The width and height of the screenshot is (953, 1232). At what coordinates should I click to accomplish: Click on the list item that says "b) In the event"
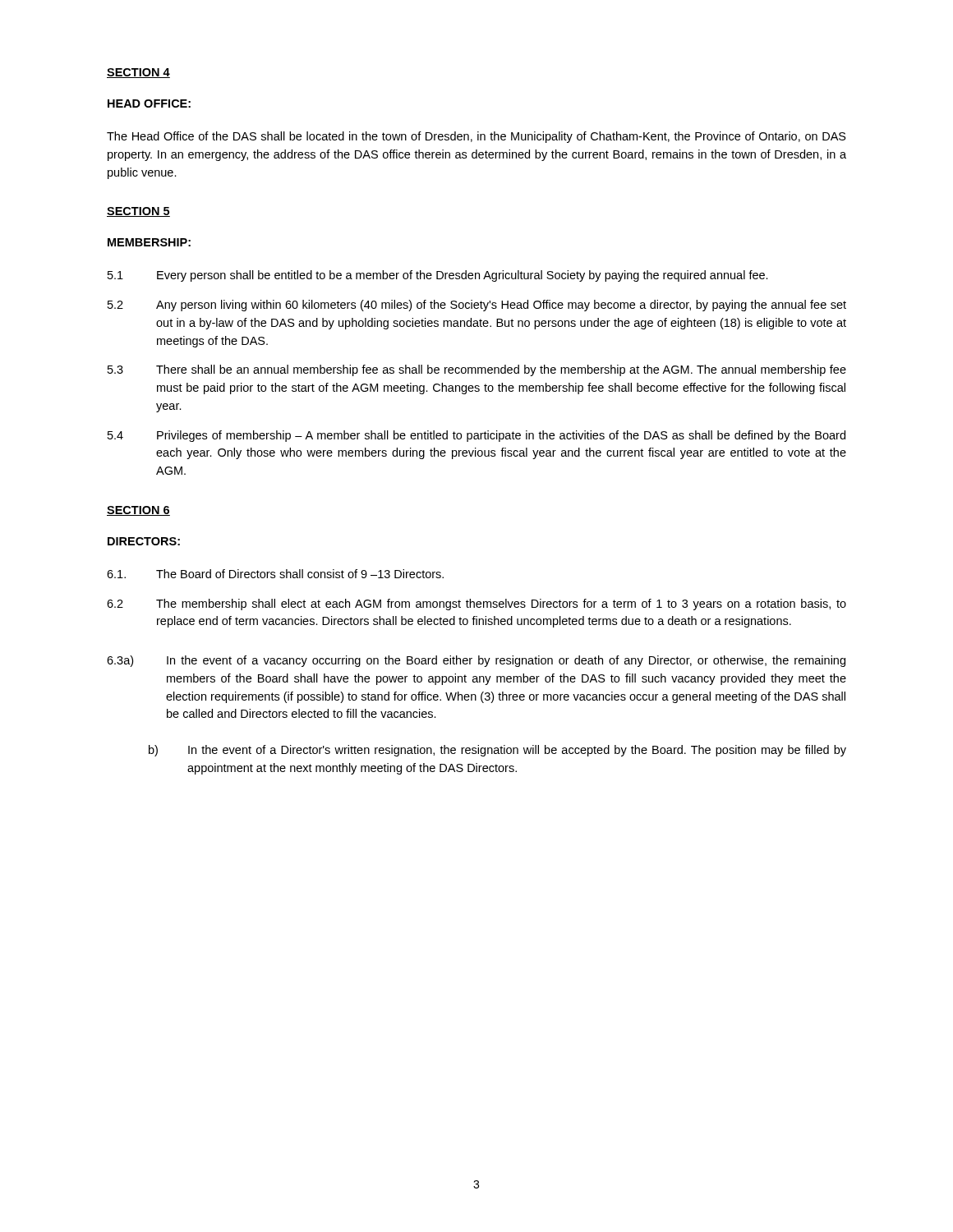[x=497, y=760]
